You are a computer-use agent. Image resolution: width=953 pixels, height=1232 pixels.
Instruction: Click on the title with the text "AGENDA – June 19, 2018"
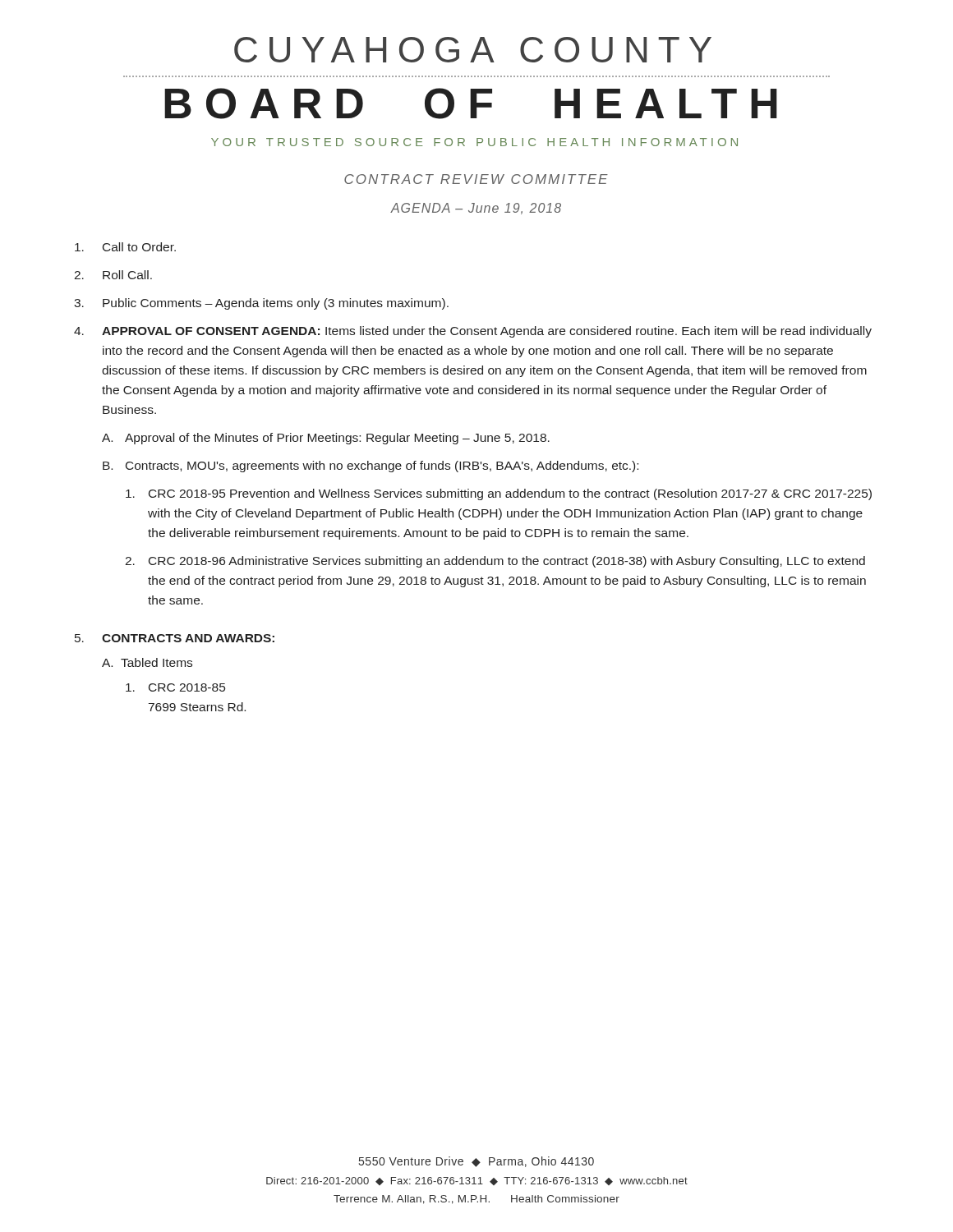point(476,208)
